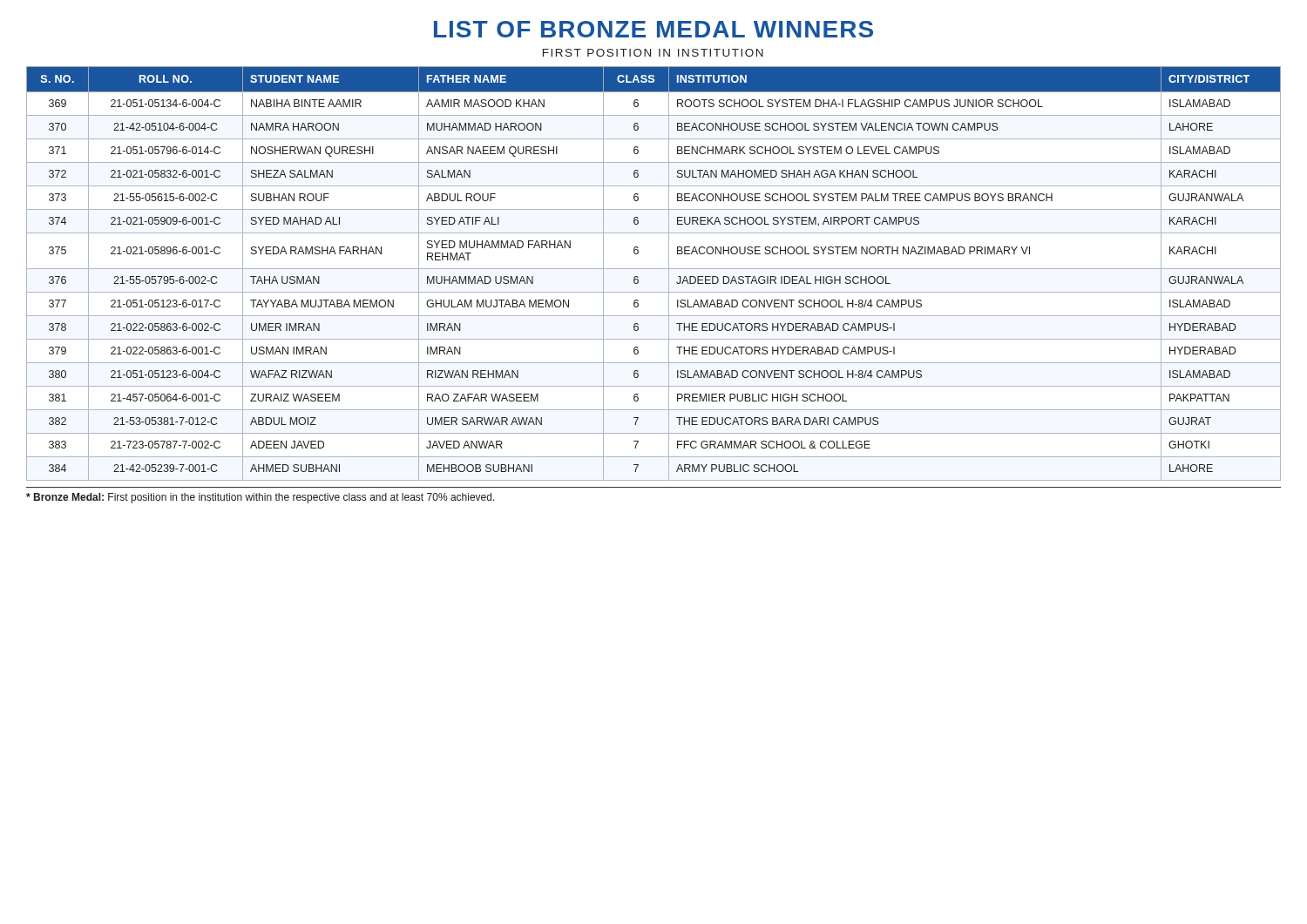Click on the region starting "Bronze Medal: First position in"

[x=261, y=497]
